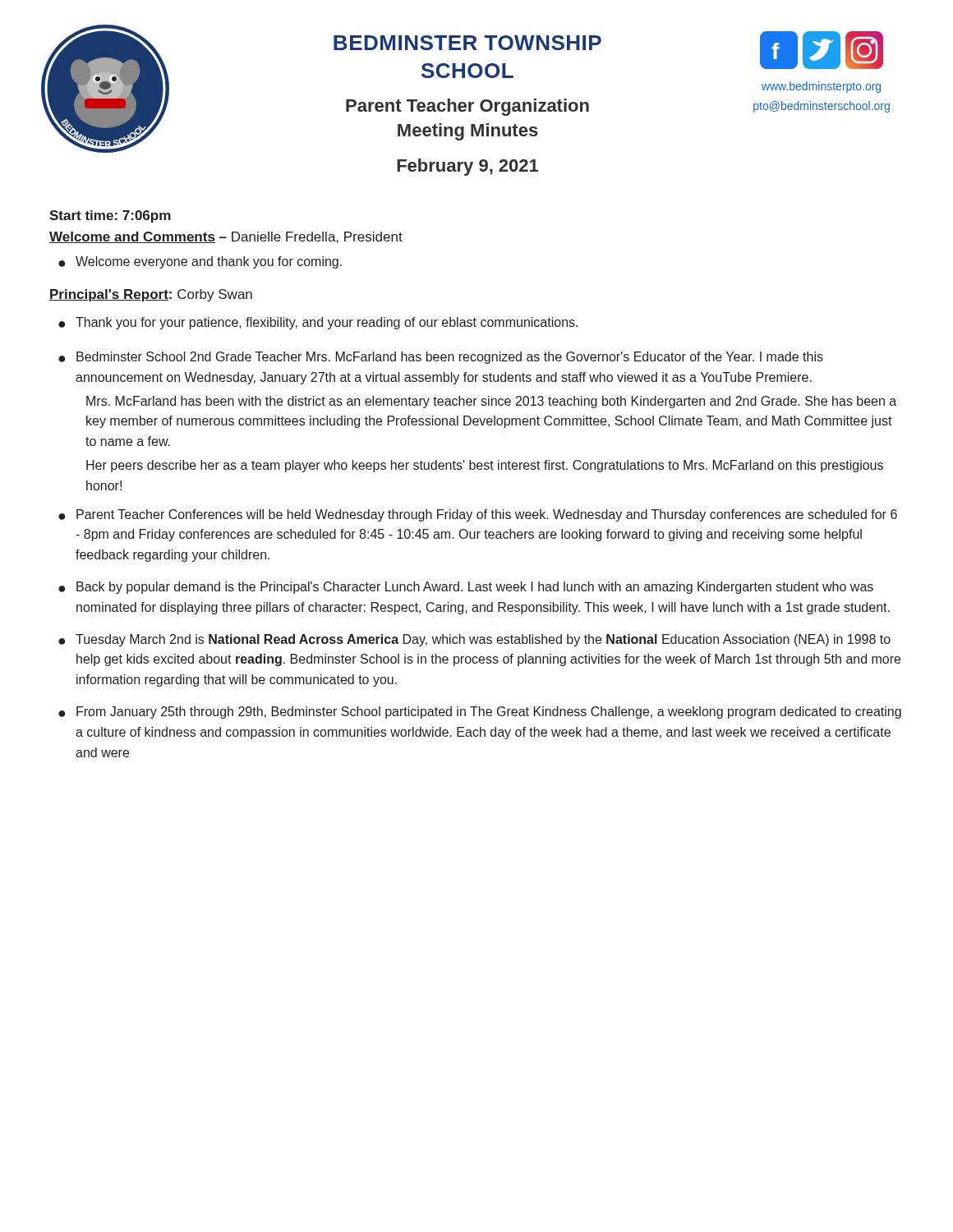This screenshot has height=1232, width=953.
Task: Click on the list item that reads "● Tuesday March 2nd is National Read"
Action: tap(481, 660)
